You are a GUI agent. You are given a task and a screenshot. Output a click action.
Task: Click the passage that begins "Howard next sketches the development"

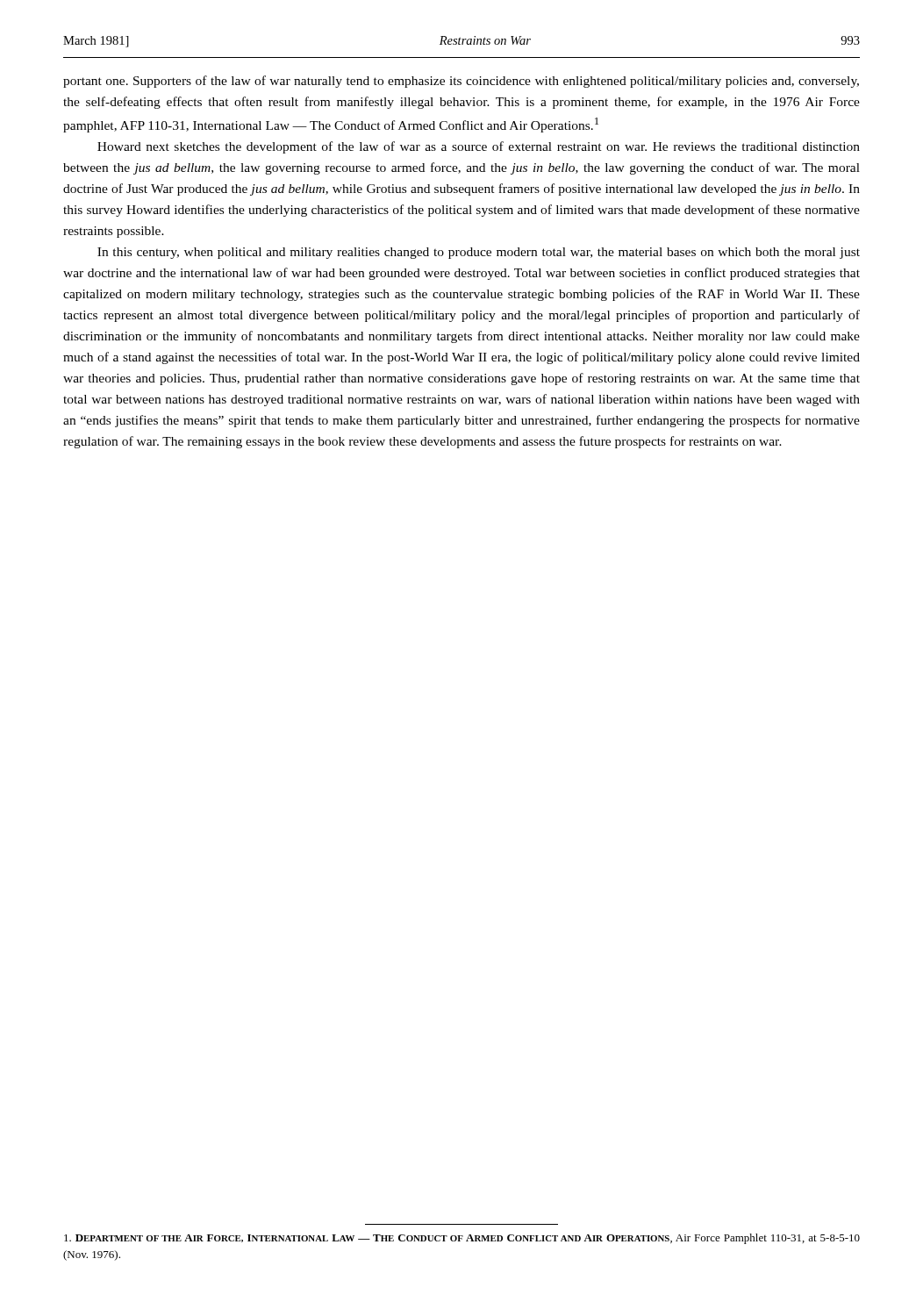pyautogui.click(x=462, y=188)
